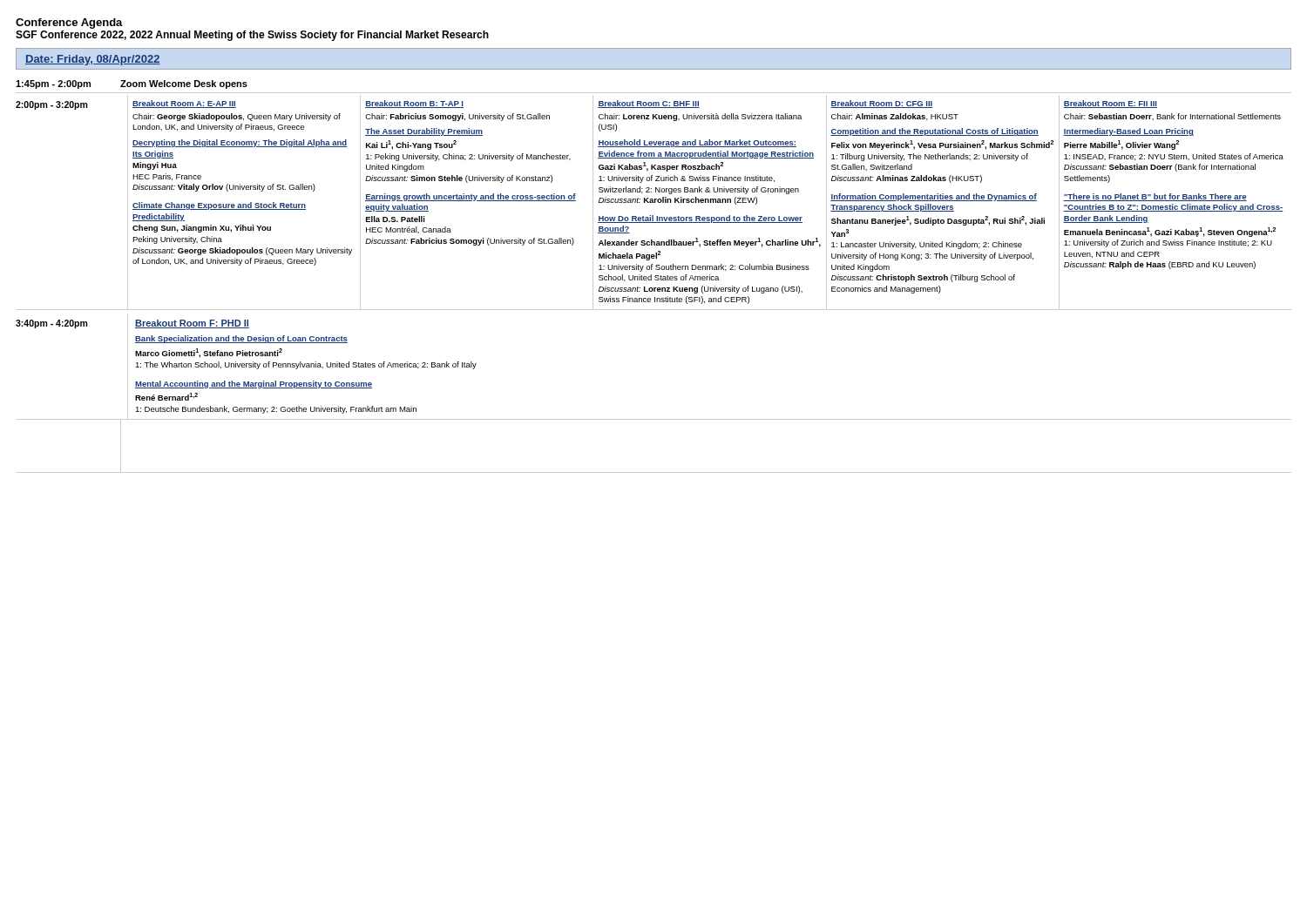Click on the table containing "Breakout Room B: T-AP I"
The height and width of the screenshot is (924, 1307).
point(477,202)
